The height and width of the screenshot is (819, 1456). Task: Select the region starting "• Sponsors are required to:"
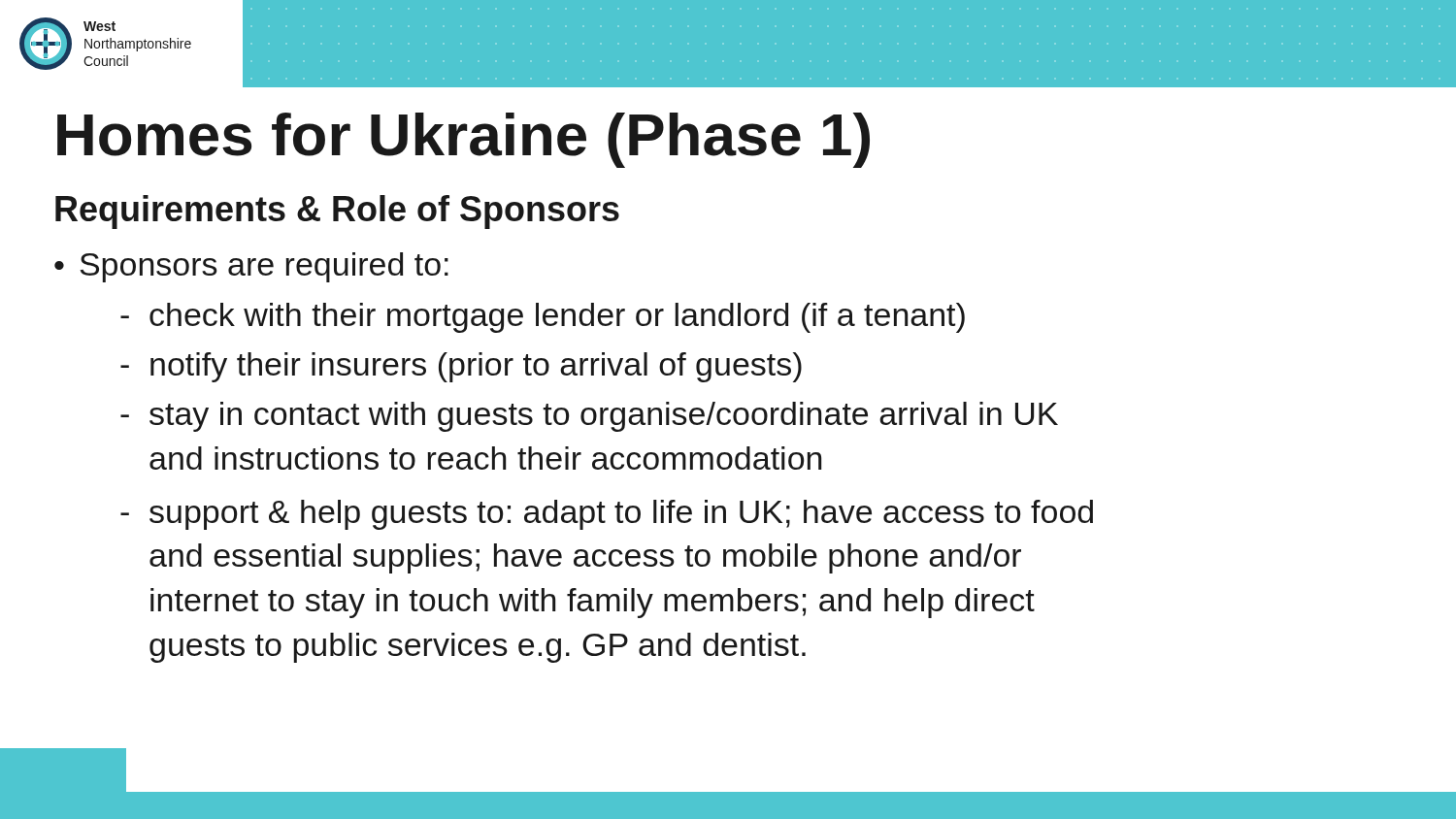[252, 265]
